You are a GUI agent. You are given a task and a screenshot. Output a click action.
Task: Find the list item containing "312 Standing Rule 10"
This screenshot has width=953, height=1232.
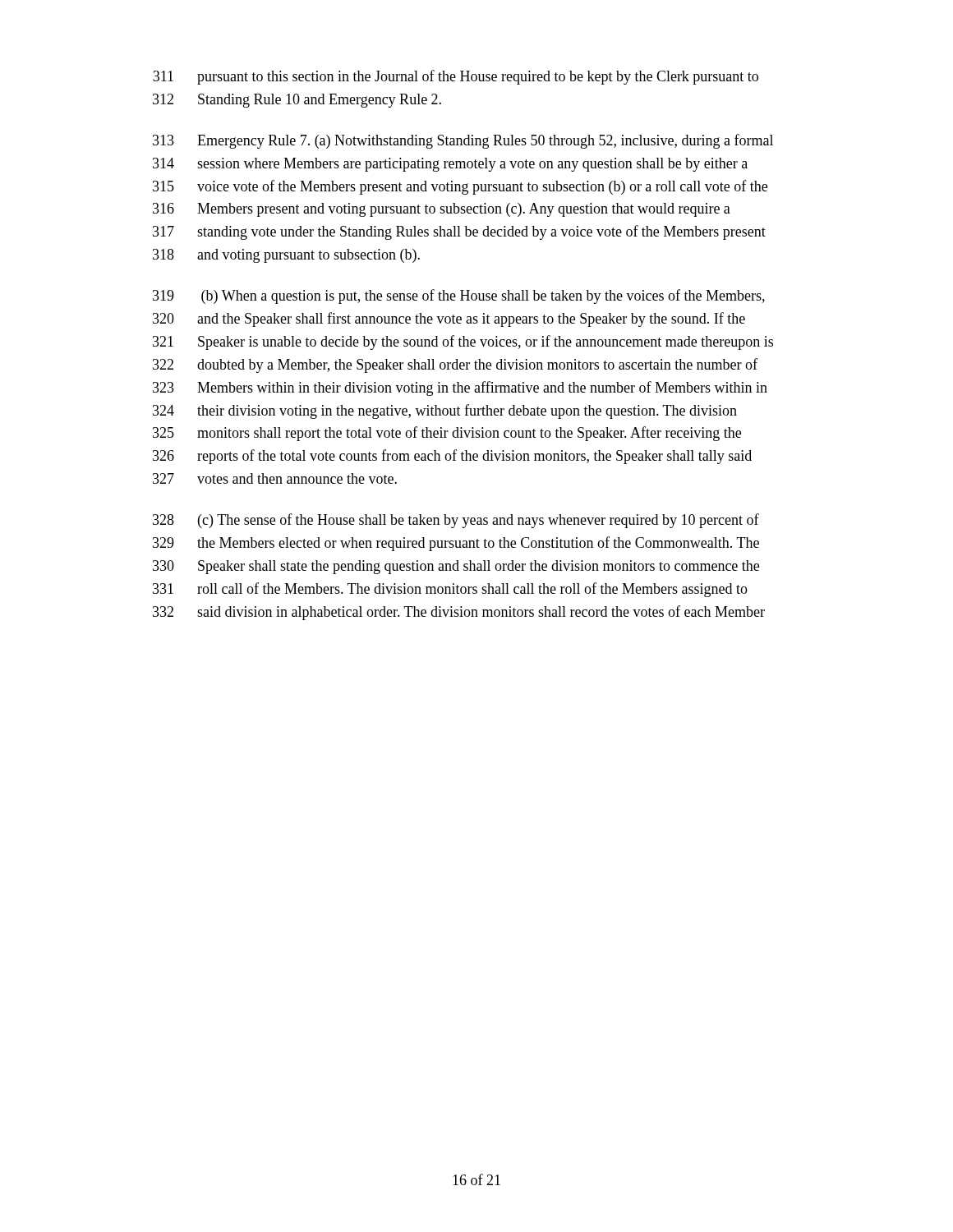pyautogui.click(x=297, y=101)
